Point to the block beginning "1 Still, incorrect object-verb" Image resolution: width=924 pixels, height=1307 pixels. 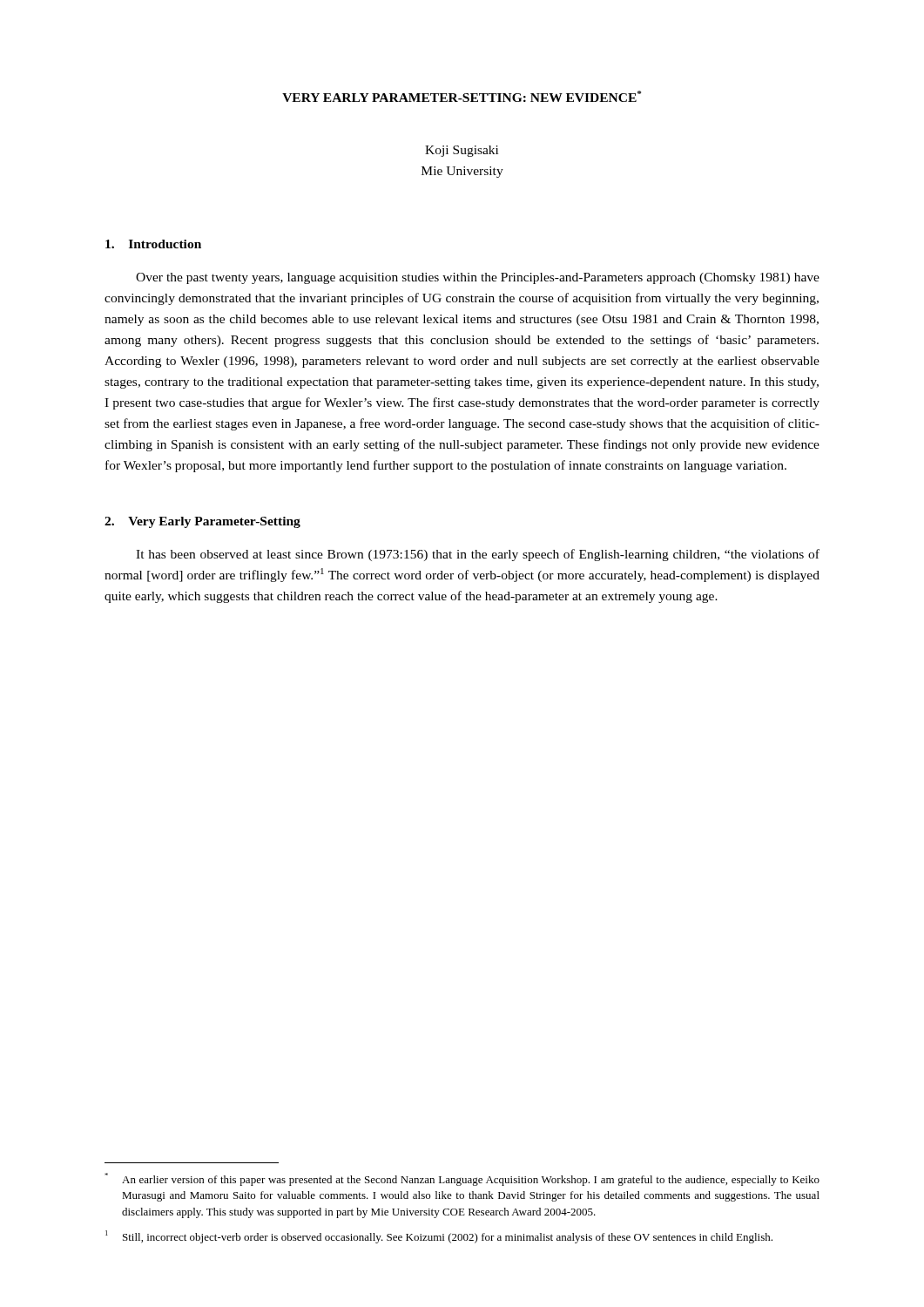[462, 1238]
